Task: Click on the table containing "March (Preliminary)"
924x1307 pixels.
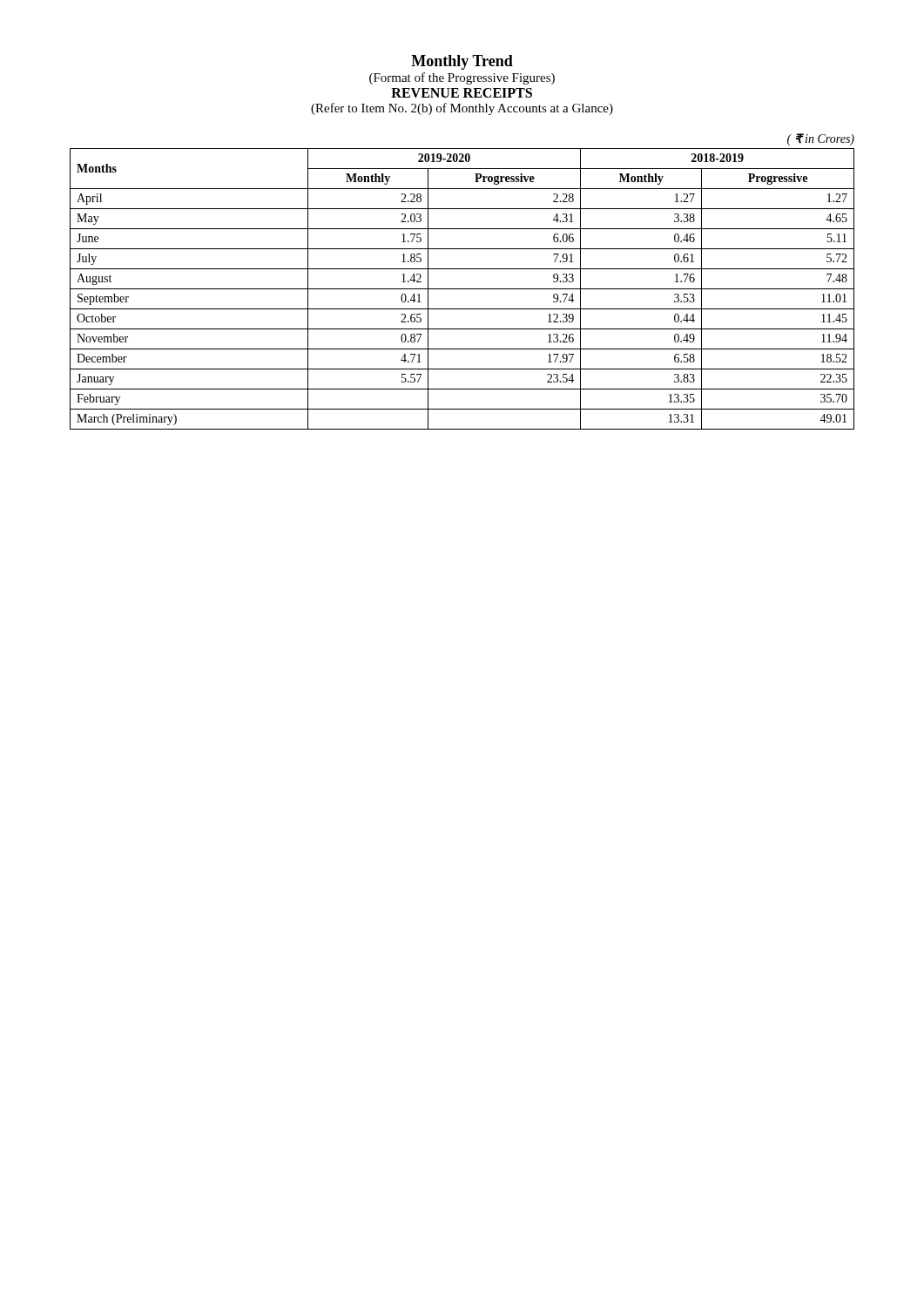Action: 462,281
